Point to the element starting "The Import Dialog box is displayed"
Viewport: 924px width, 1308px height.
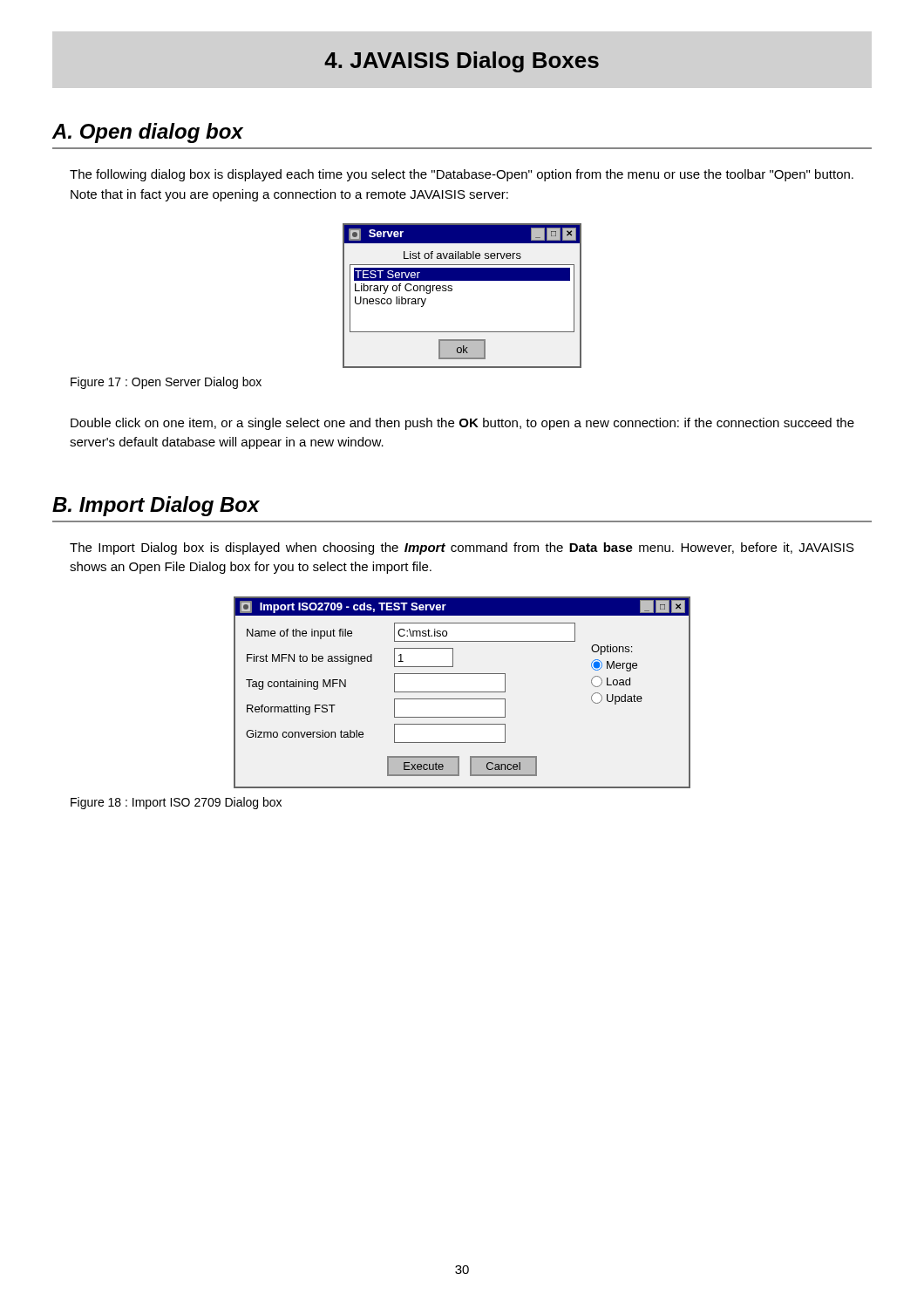click(462, 557)
